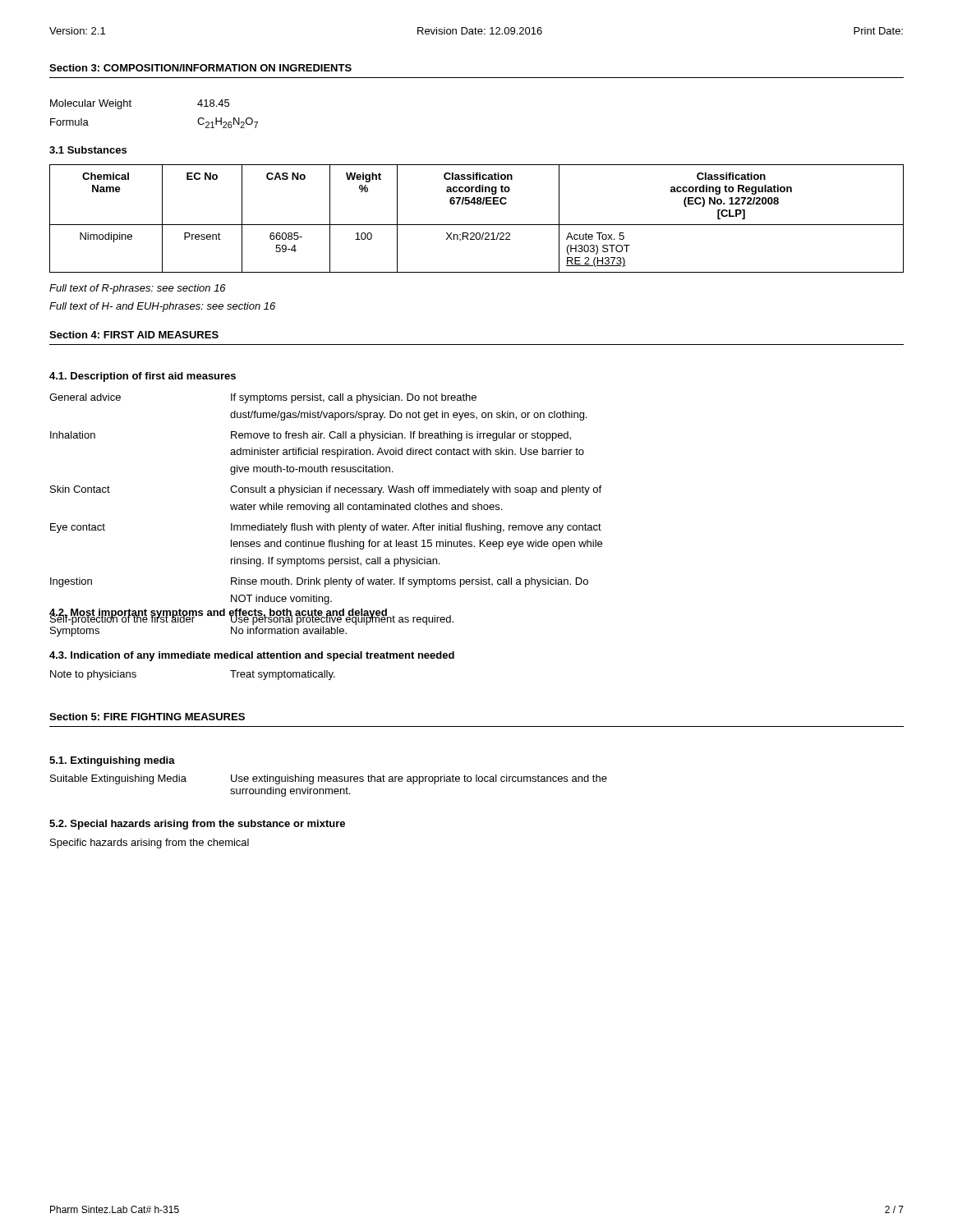
Task: Find the element starting "Specific hazards arising"
Action: [x=149, y=842]
